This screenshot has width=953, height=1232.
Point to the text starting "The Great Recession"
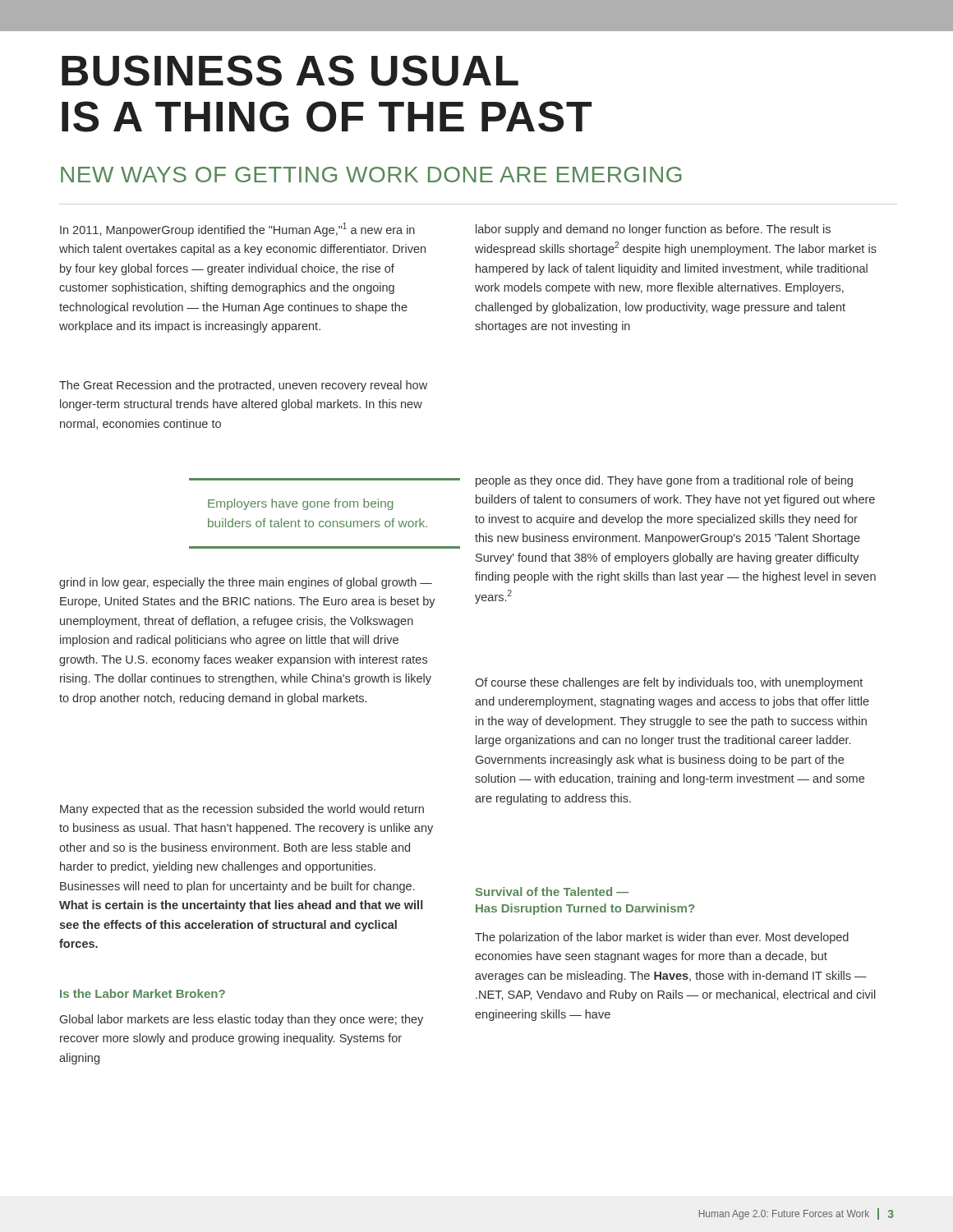[x=248, y=405]
